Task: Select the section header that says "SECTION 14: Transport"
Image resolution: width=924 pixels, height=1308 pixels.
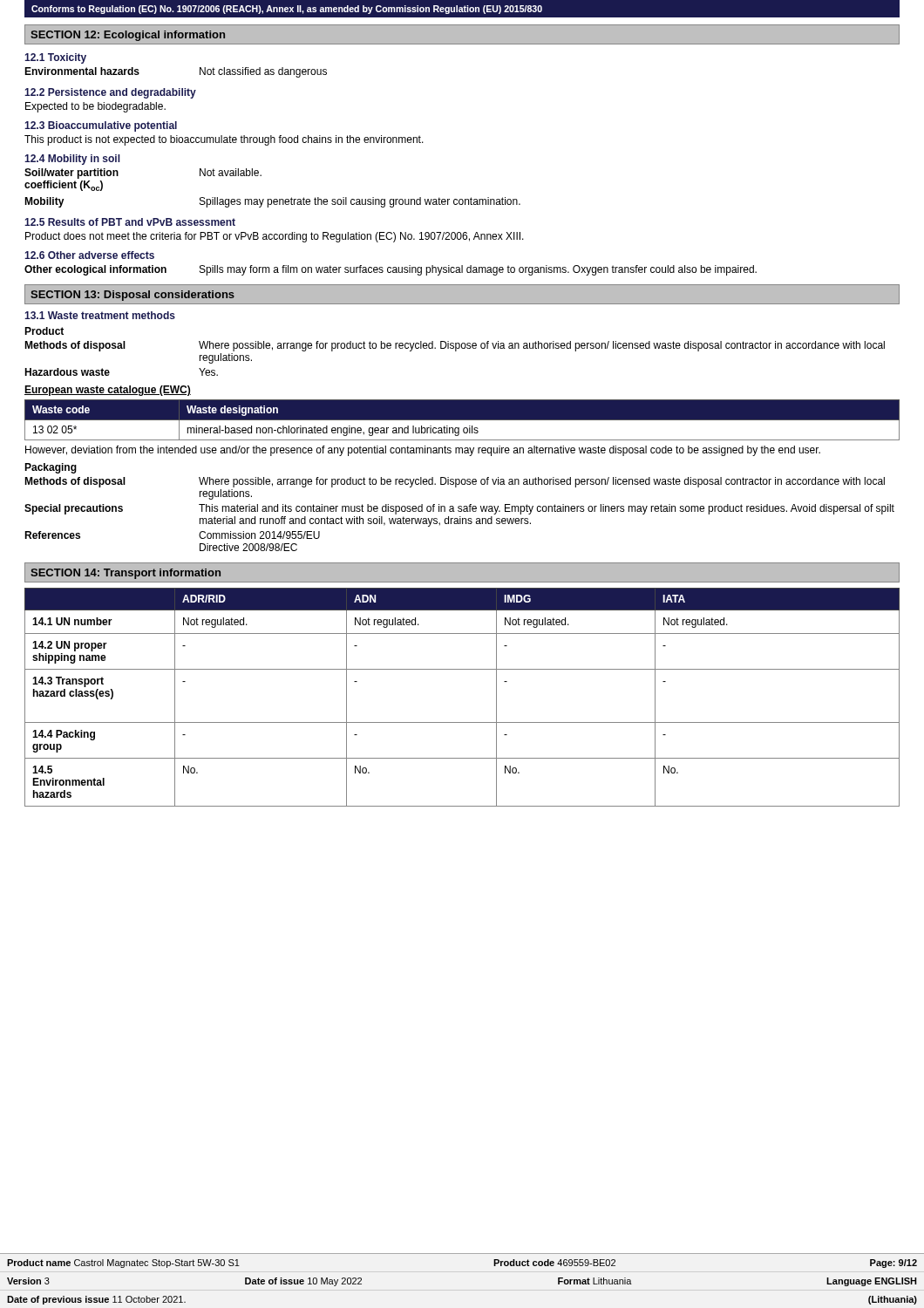Action: [126, 573]
